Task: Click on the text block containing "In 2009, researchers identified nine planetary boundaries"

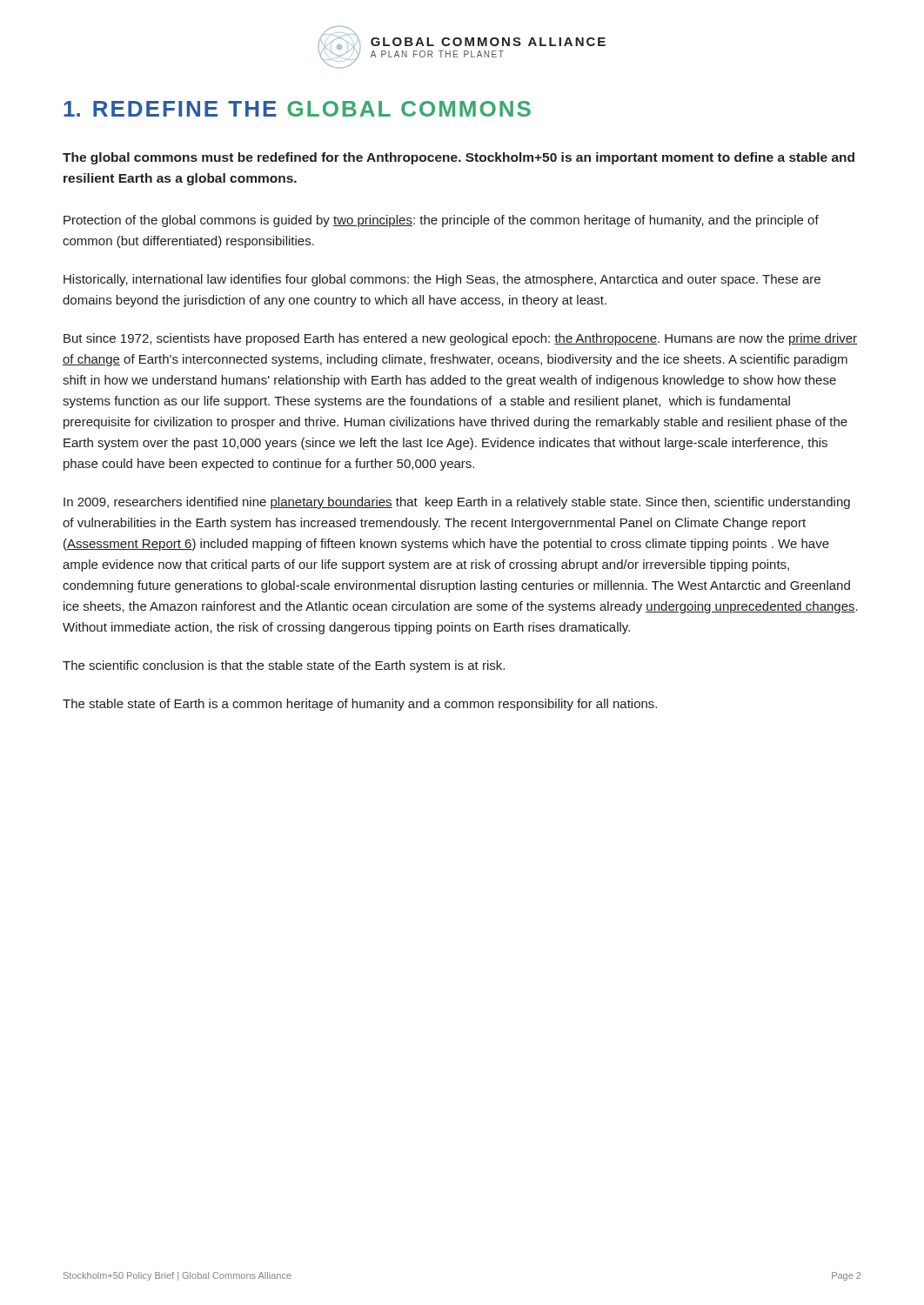Action: pos(461,564)
